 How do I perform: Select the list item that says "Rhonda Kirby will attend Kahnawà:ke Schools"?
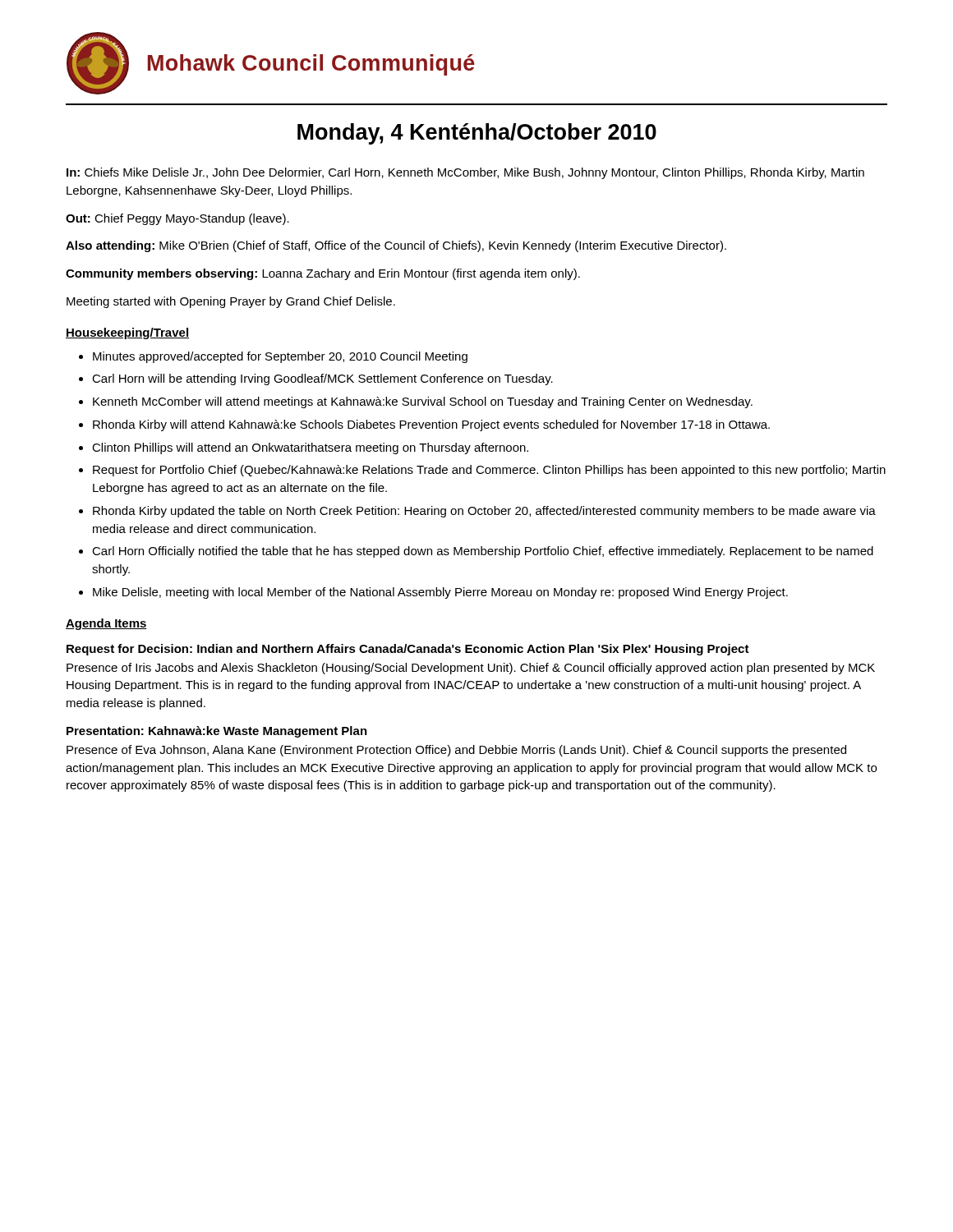pyautogui.click(x=431, y=424)
